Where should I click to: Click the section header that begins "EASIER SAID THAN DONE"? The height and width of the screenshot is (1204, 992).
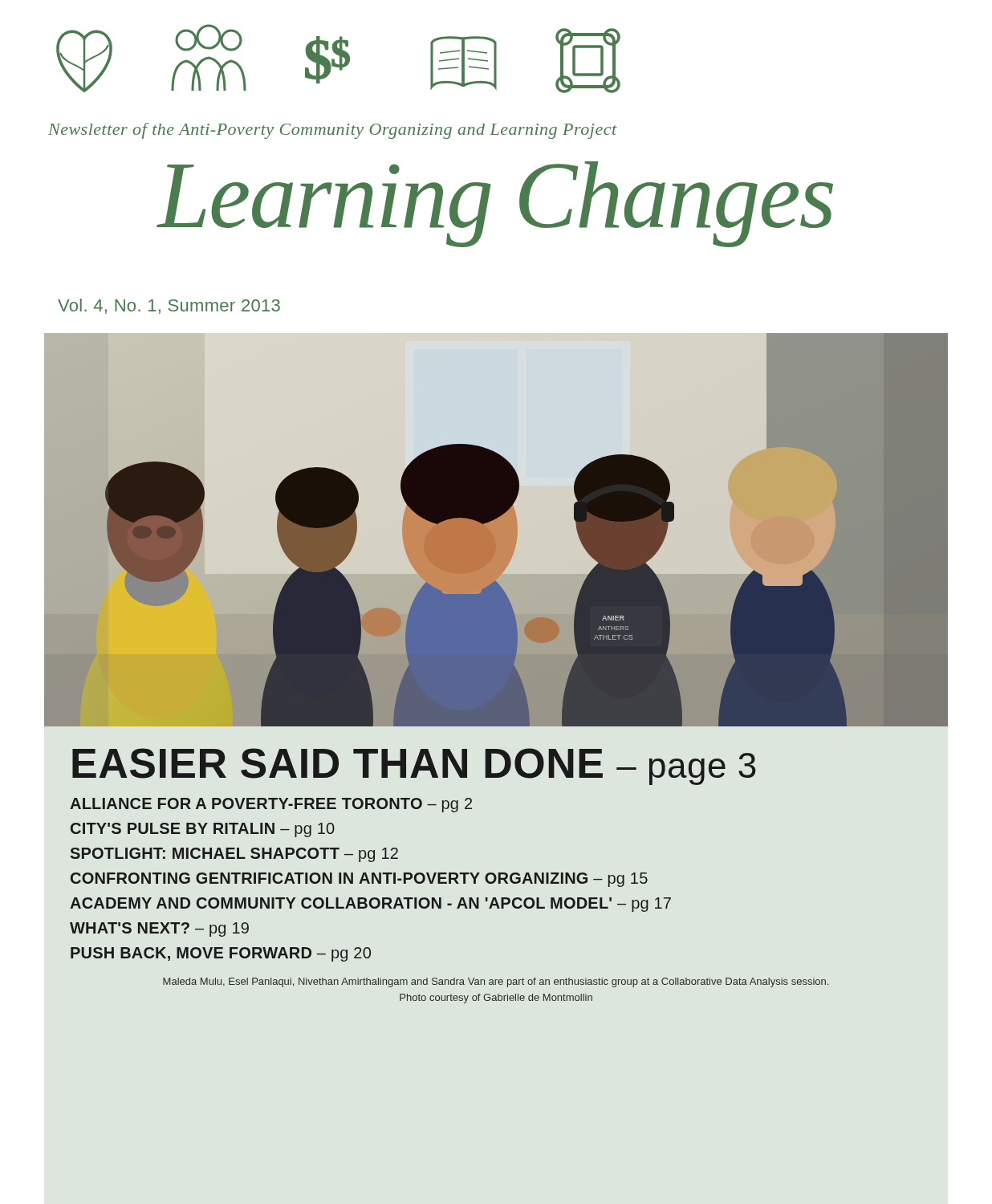click(414, 764)
